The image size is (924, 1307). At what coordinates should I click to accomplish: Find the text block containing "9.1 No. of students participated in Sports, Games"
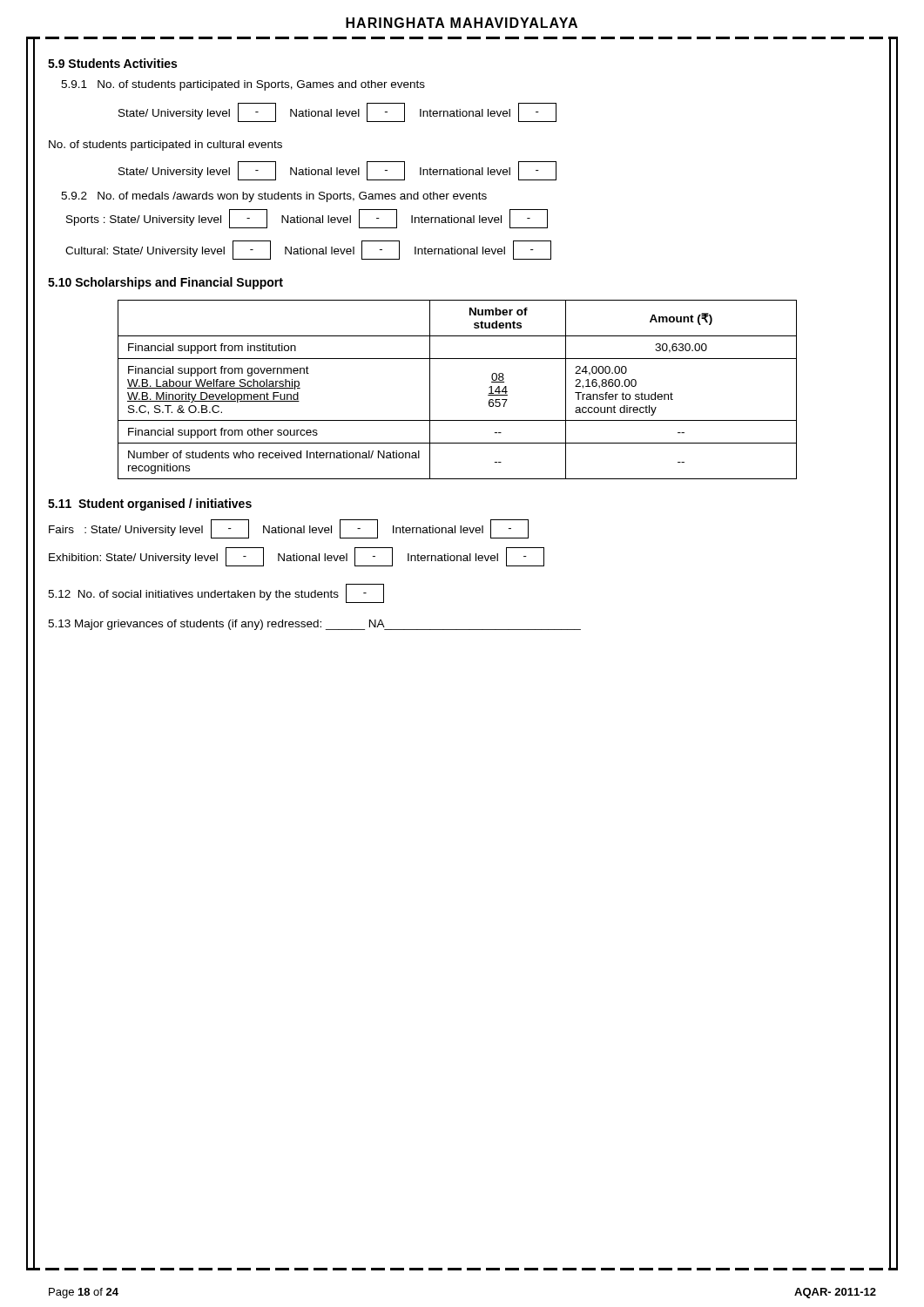tap(236, 84)
